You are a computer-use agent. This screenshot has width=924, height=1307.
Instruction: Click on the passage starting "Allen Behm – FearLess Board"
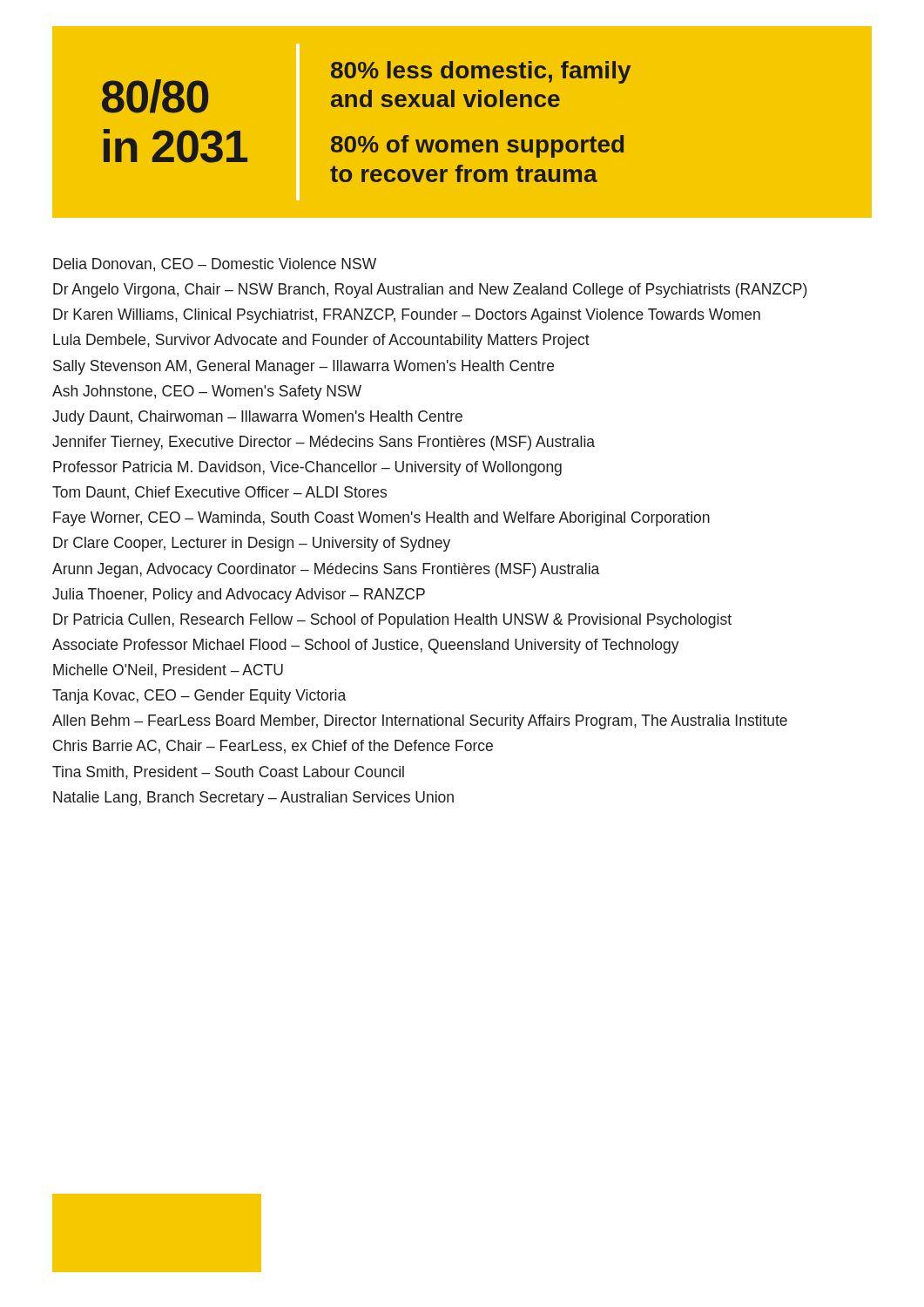click(x=420, y=721)
